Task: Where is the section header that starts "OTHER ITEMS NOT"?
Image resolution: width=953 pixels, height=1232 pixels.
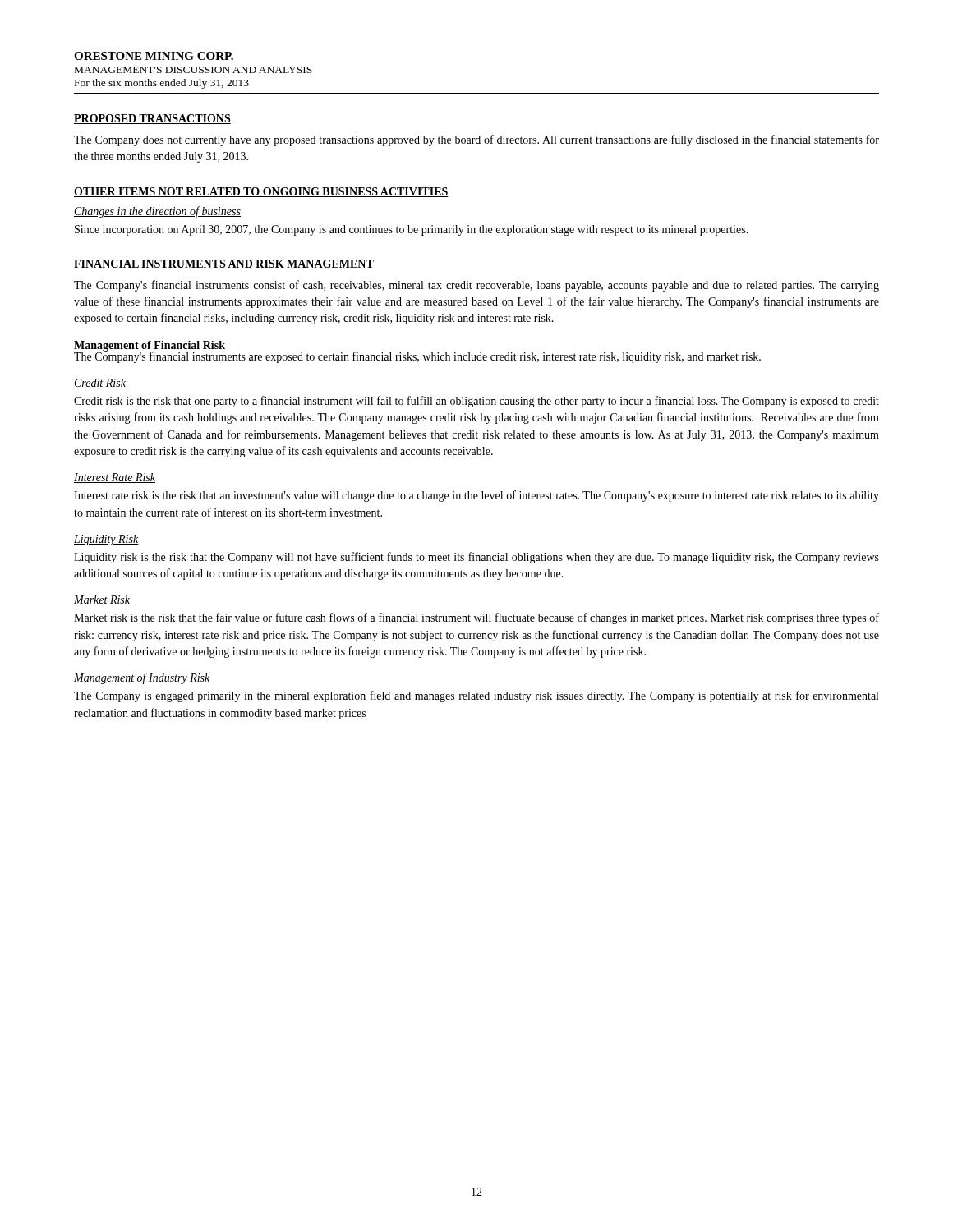Action: point(261,192)
